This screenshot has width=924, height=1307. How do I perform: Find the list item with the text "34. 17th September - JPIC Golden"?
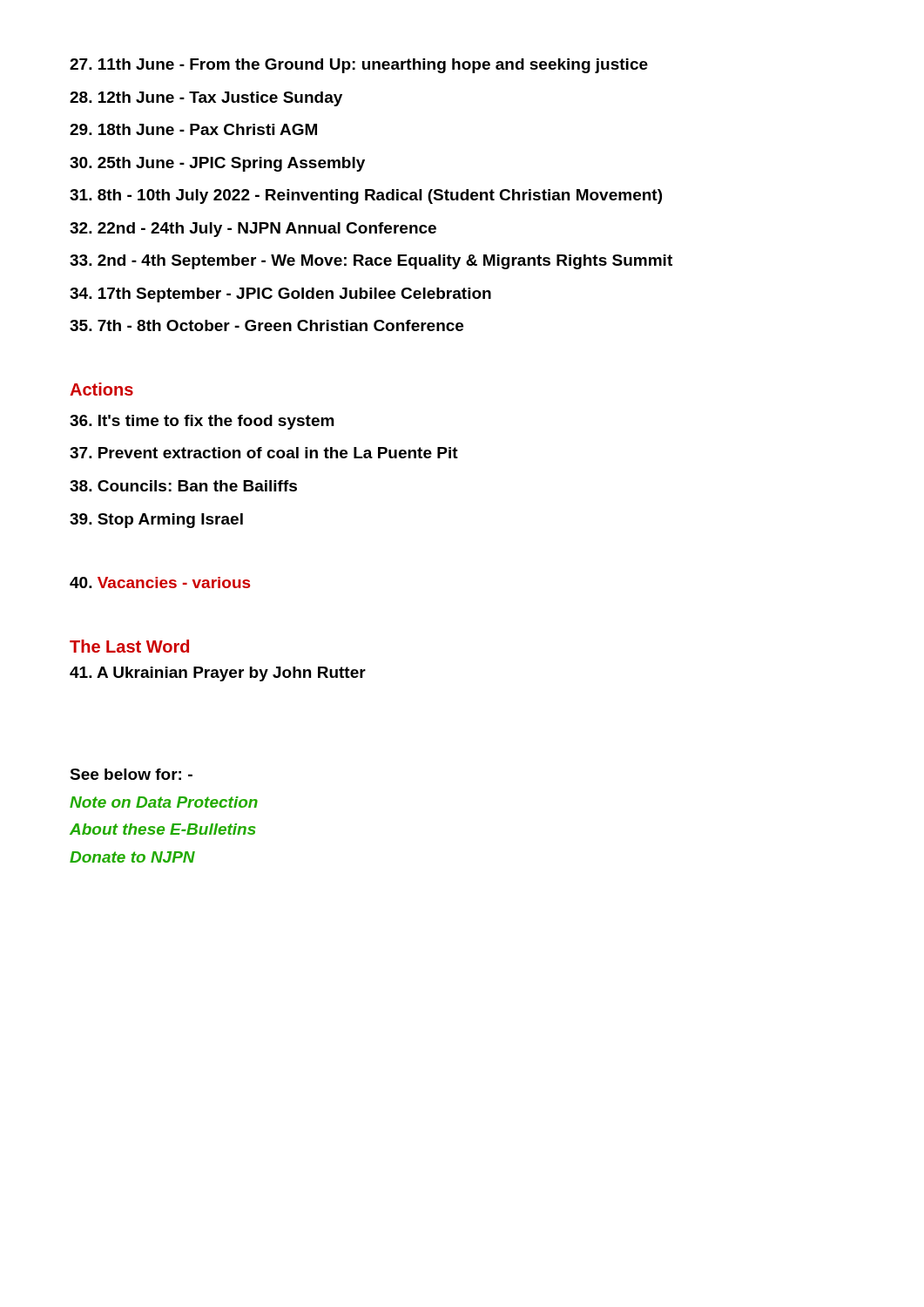click(281, 293)
